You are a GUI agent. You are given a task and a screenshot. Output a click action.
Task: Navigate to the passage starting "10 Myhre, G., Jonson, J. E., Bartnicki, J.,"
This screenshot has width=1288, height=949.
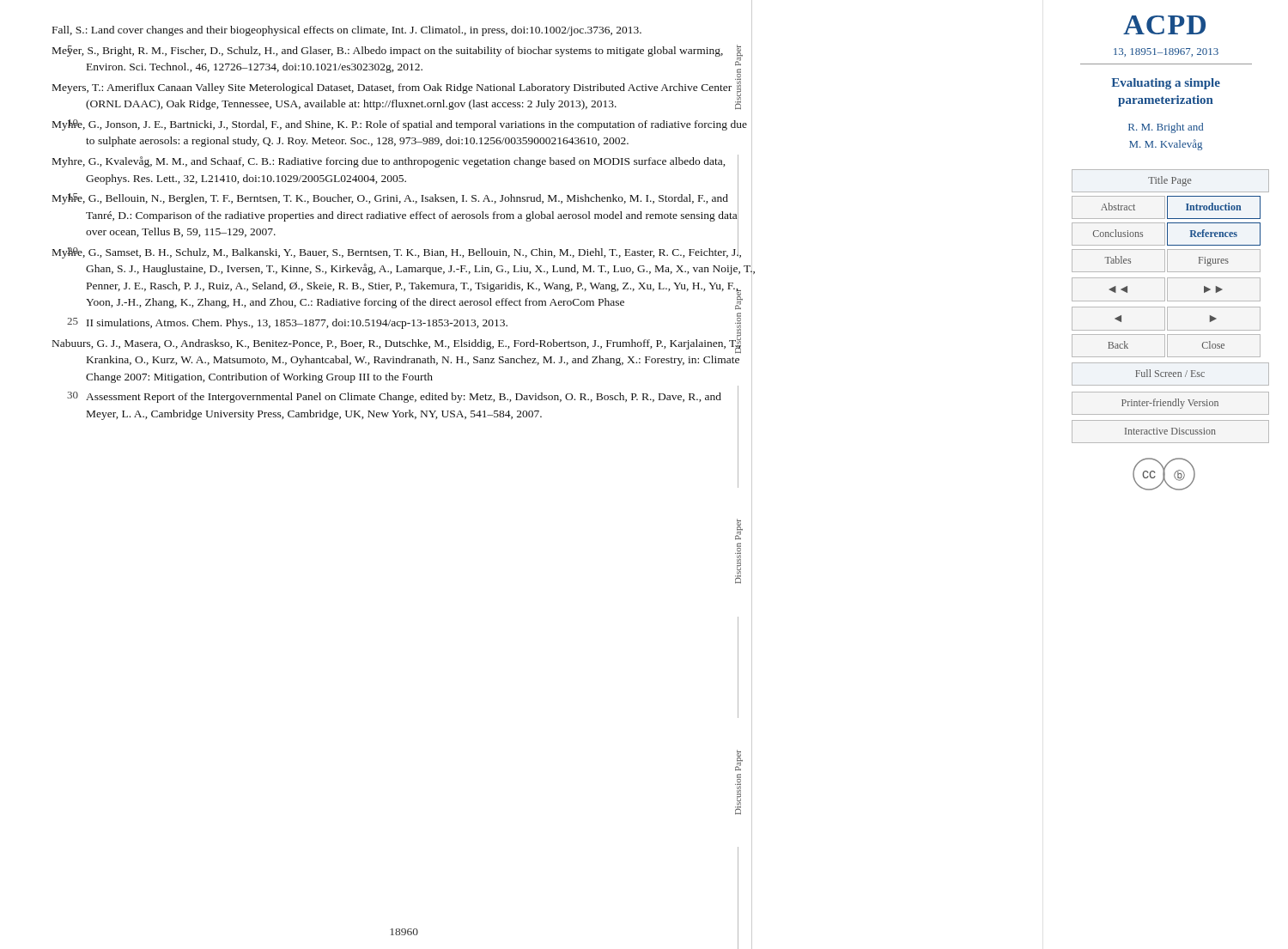[404, 133]
